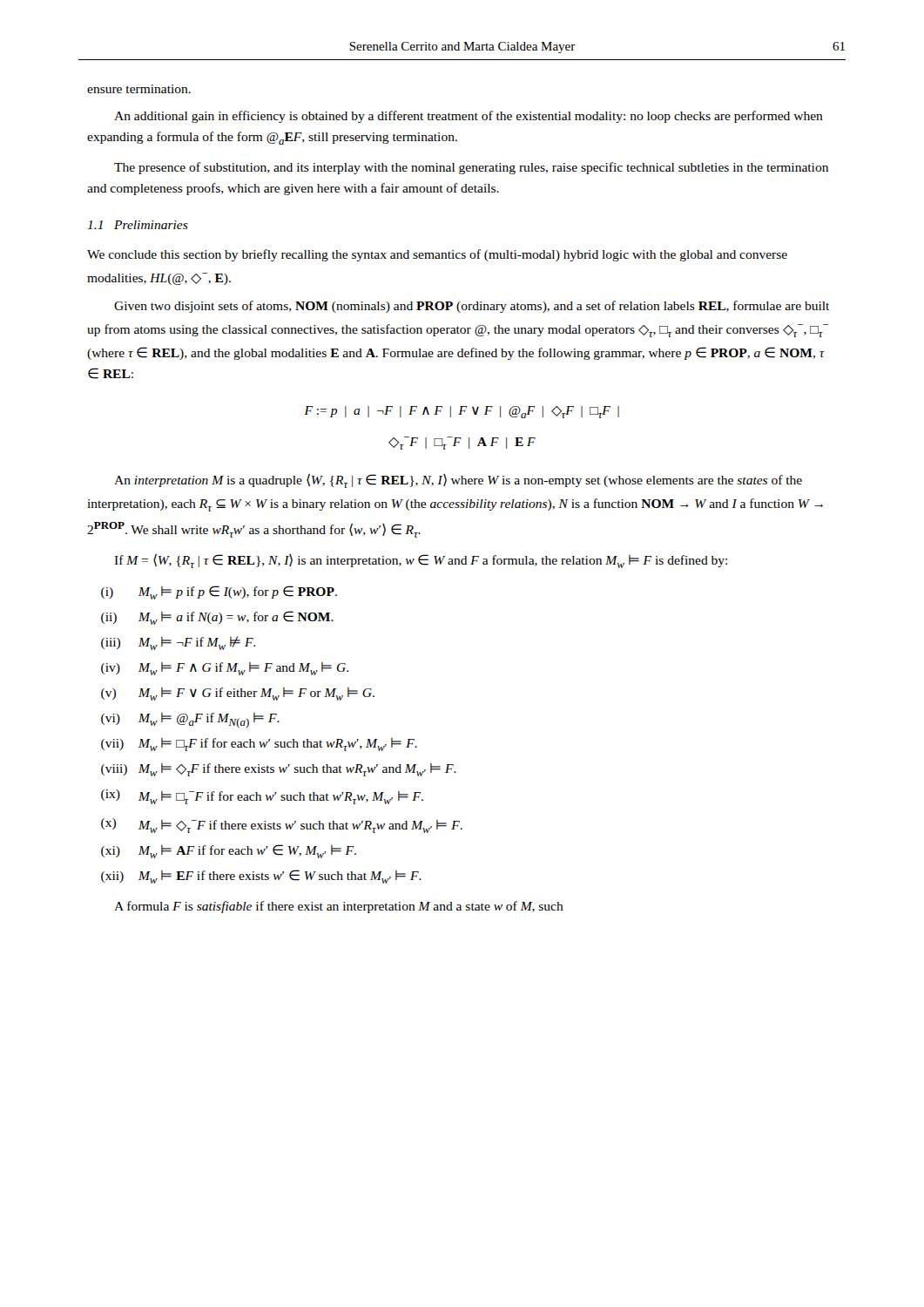Find the list item that says "(iv) Mw ⊨ F ∧ G if"
This screenshot has width=924, height=1307.
pyautogui.click(x=225, y=669)
